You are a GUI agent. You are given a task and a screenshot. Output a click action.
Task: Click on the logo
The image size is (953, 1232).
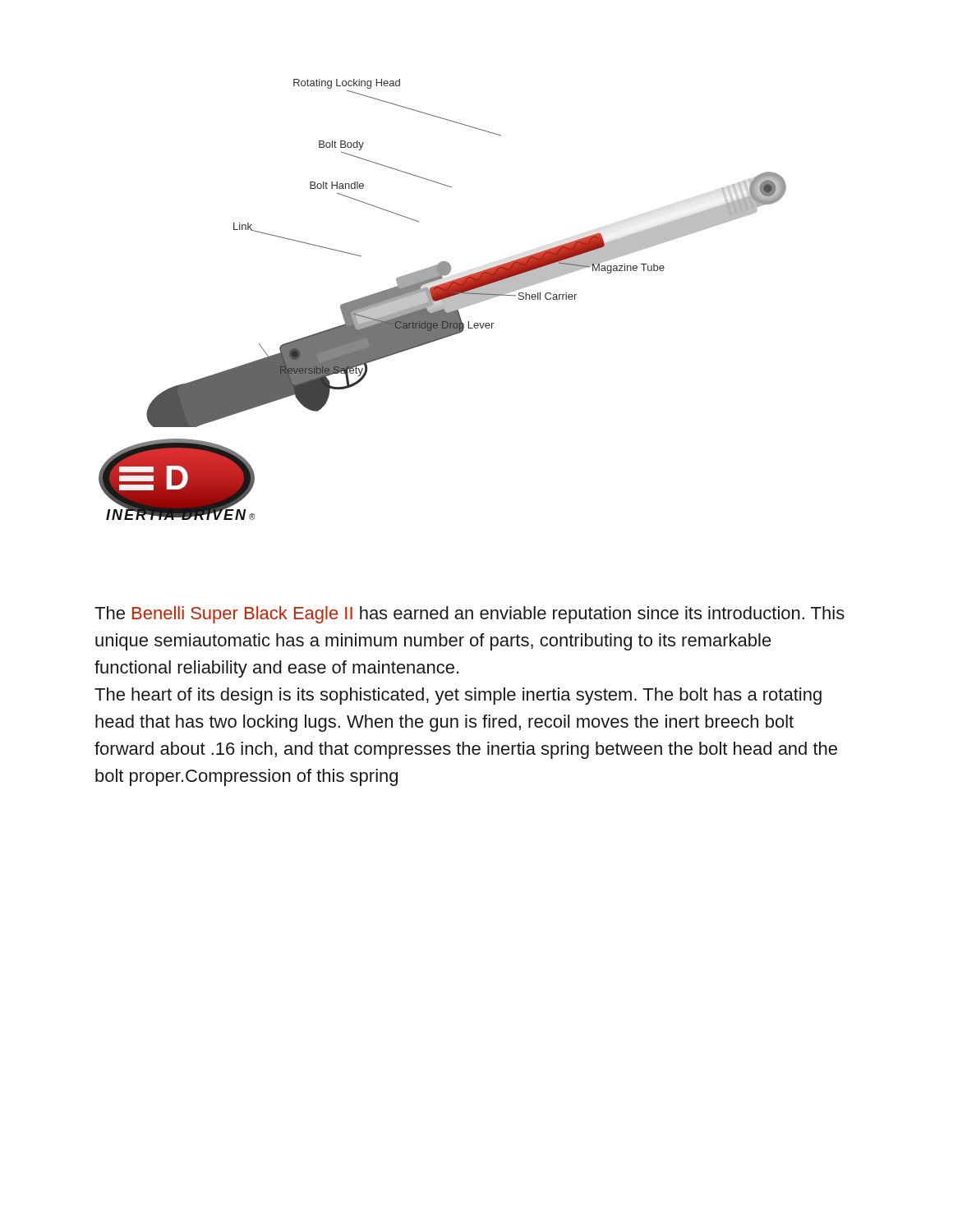(185, 483)
